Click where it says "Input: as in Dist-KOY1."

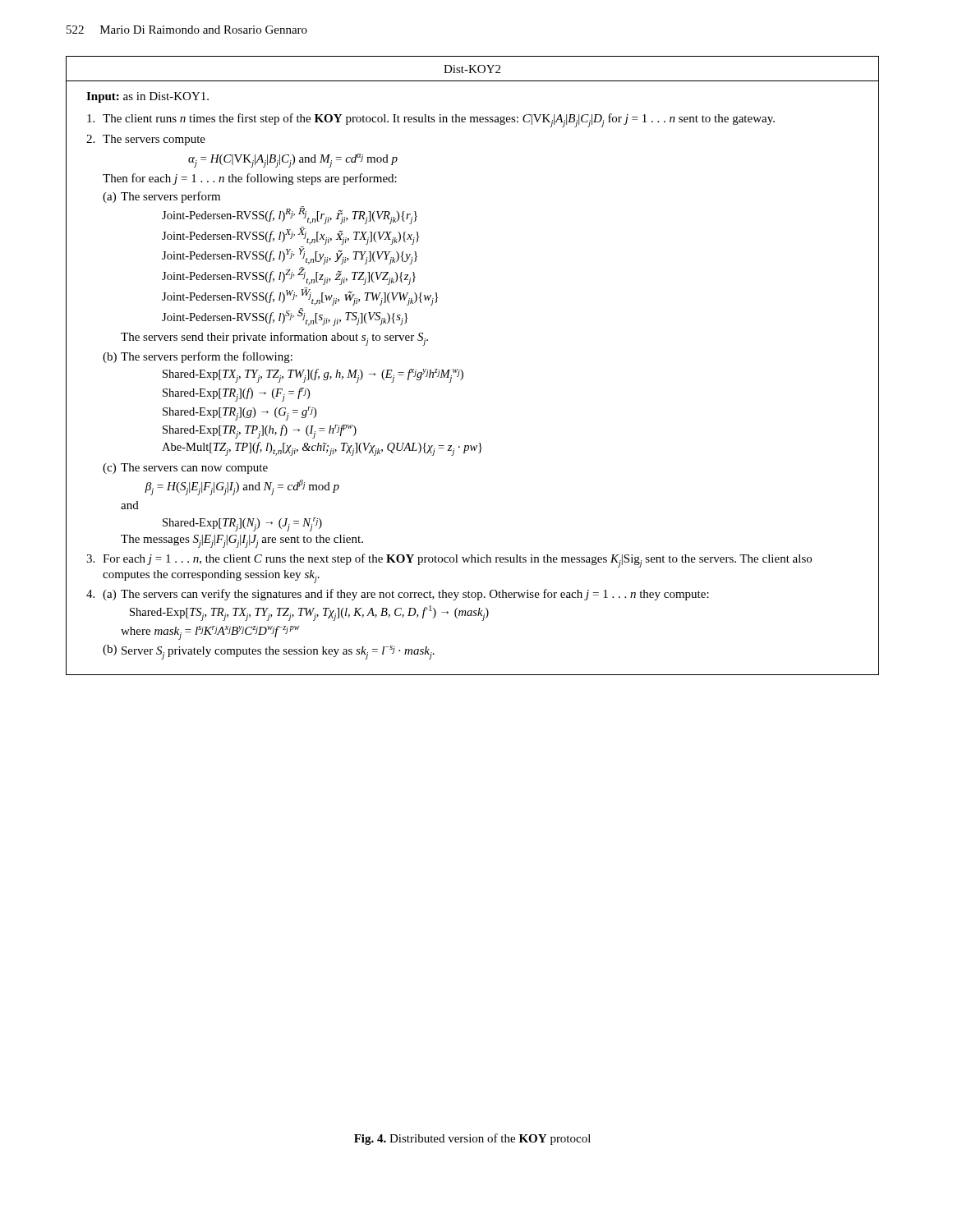click(148, 96)
